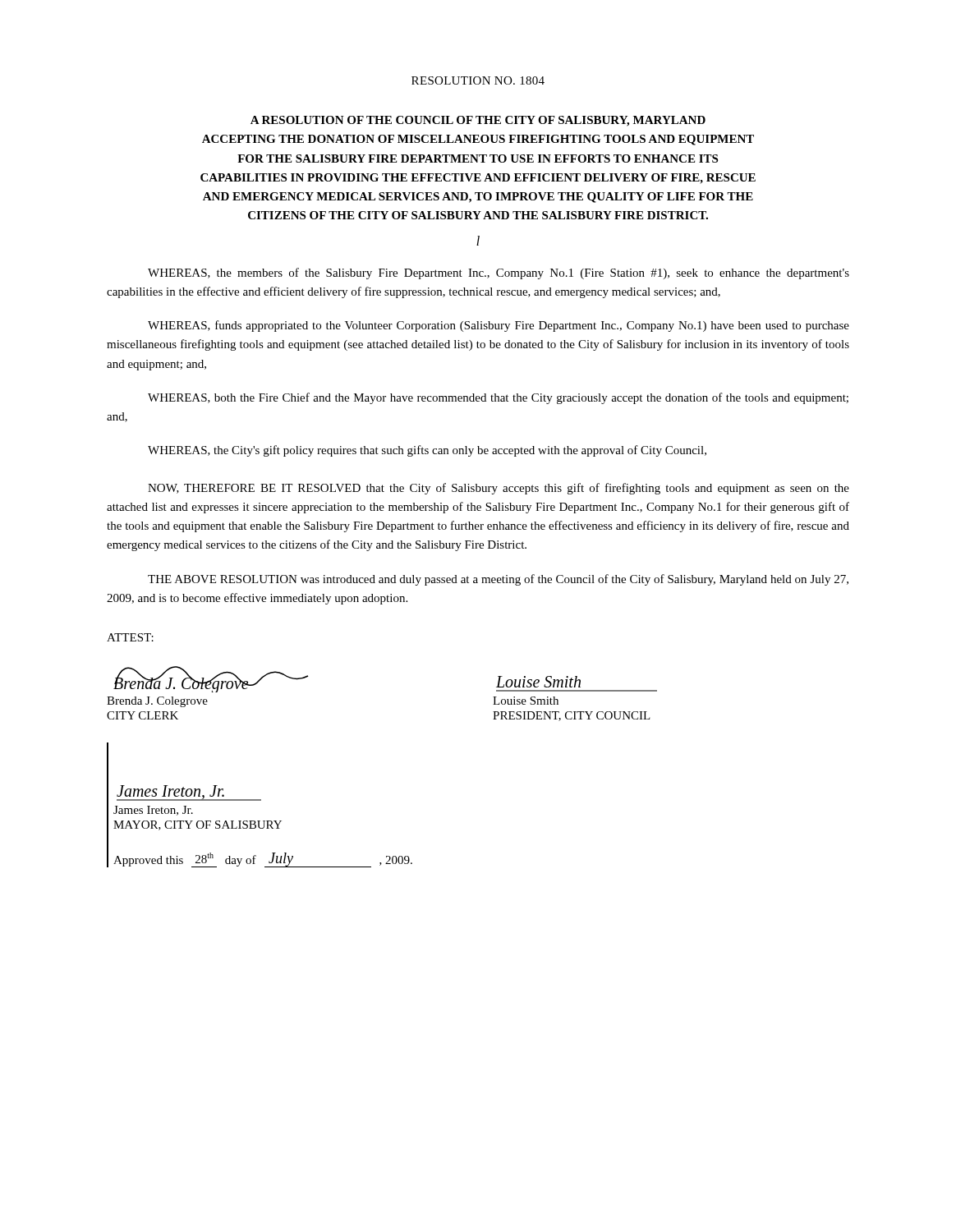Viewport: 956px width, 1232px height.
Task: Select the text block starting "Louise Smith Louise Smith PRESIDENT, CITY"
Action: tap(538, 682)
